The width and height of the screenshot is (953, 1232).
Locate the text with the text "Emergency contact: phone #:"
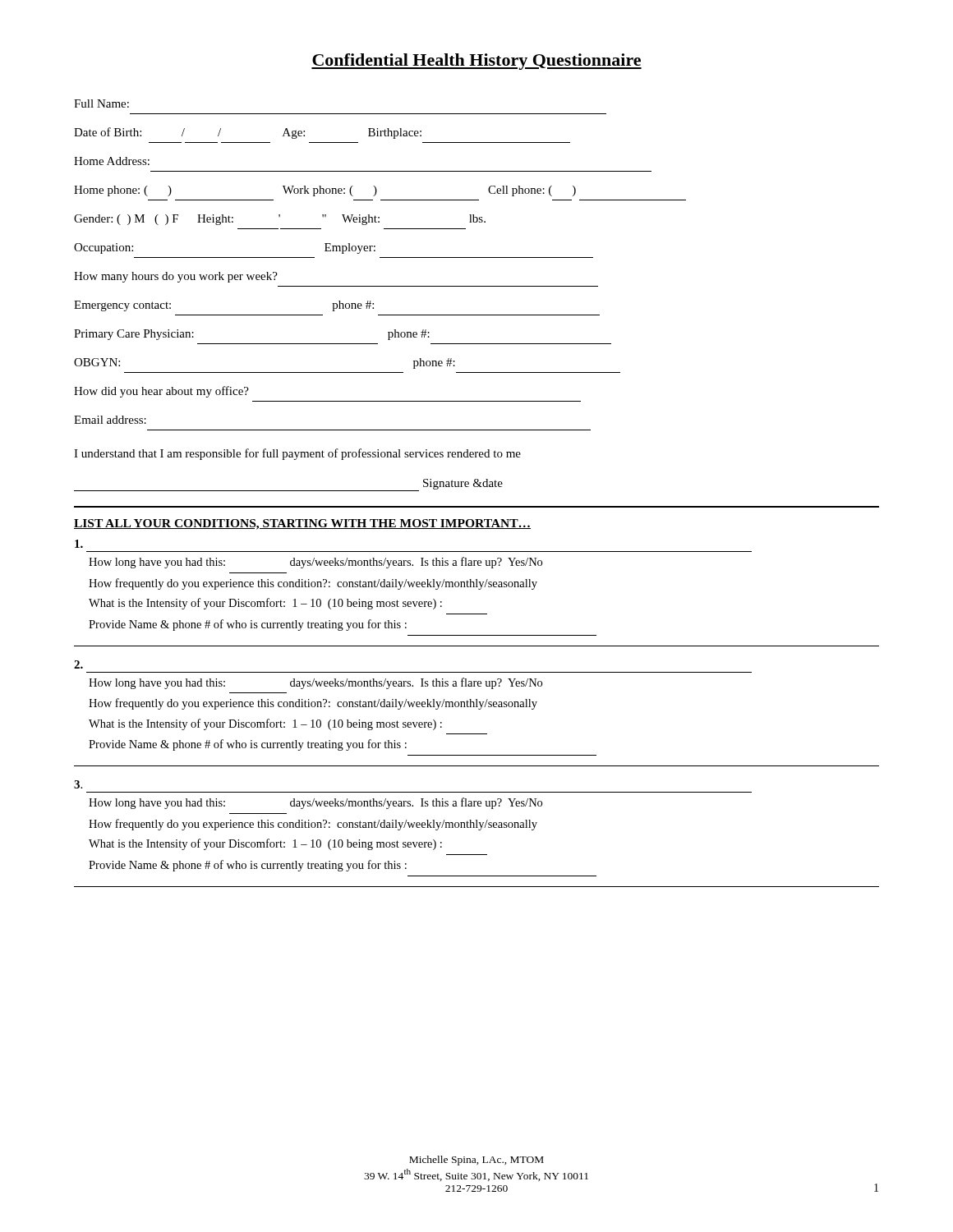[337, 305]
